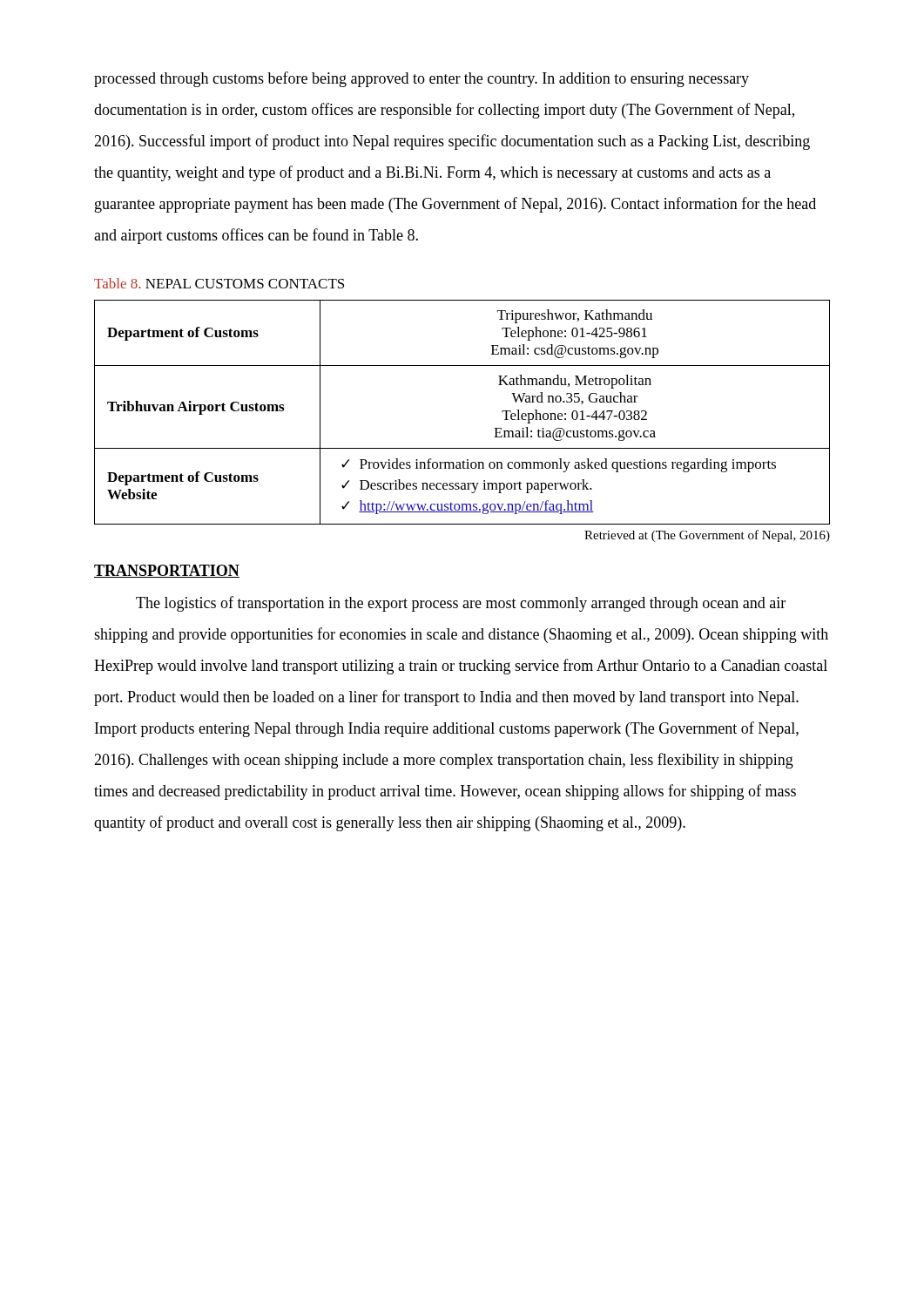Click on the footnote that says "Retrieved at (The Government of Nepal,"

tap(707, 535)
